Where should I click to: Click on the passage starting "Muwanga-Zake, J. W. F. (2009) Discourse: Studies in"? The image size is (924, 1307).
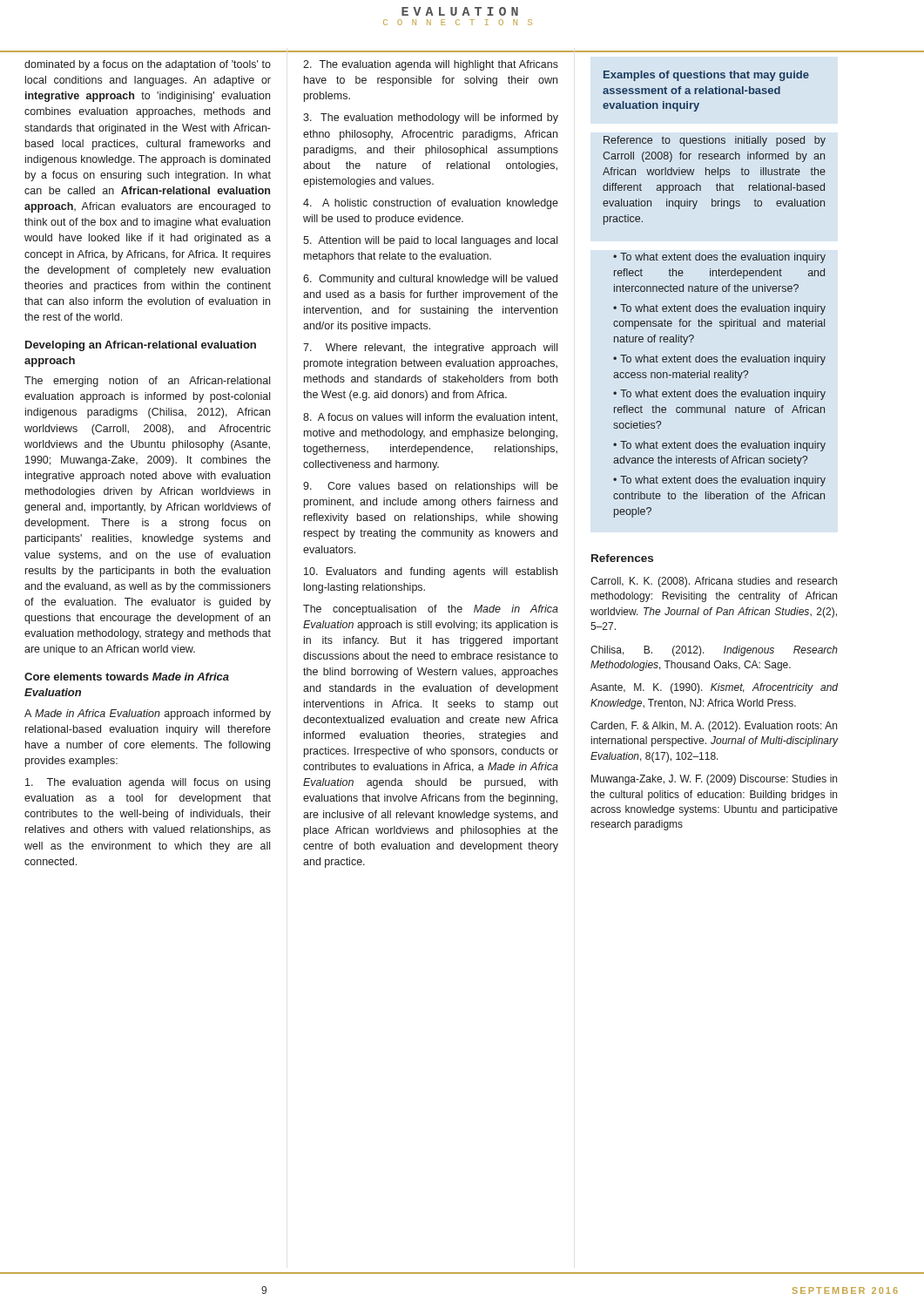[714, 802]
